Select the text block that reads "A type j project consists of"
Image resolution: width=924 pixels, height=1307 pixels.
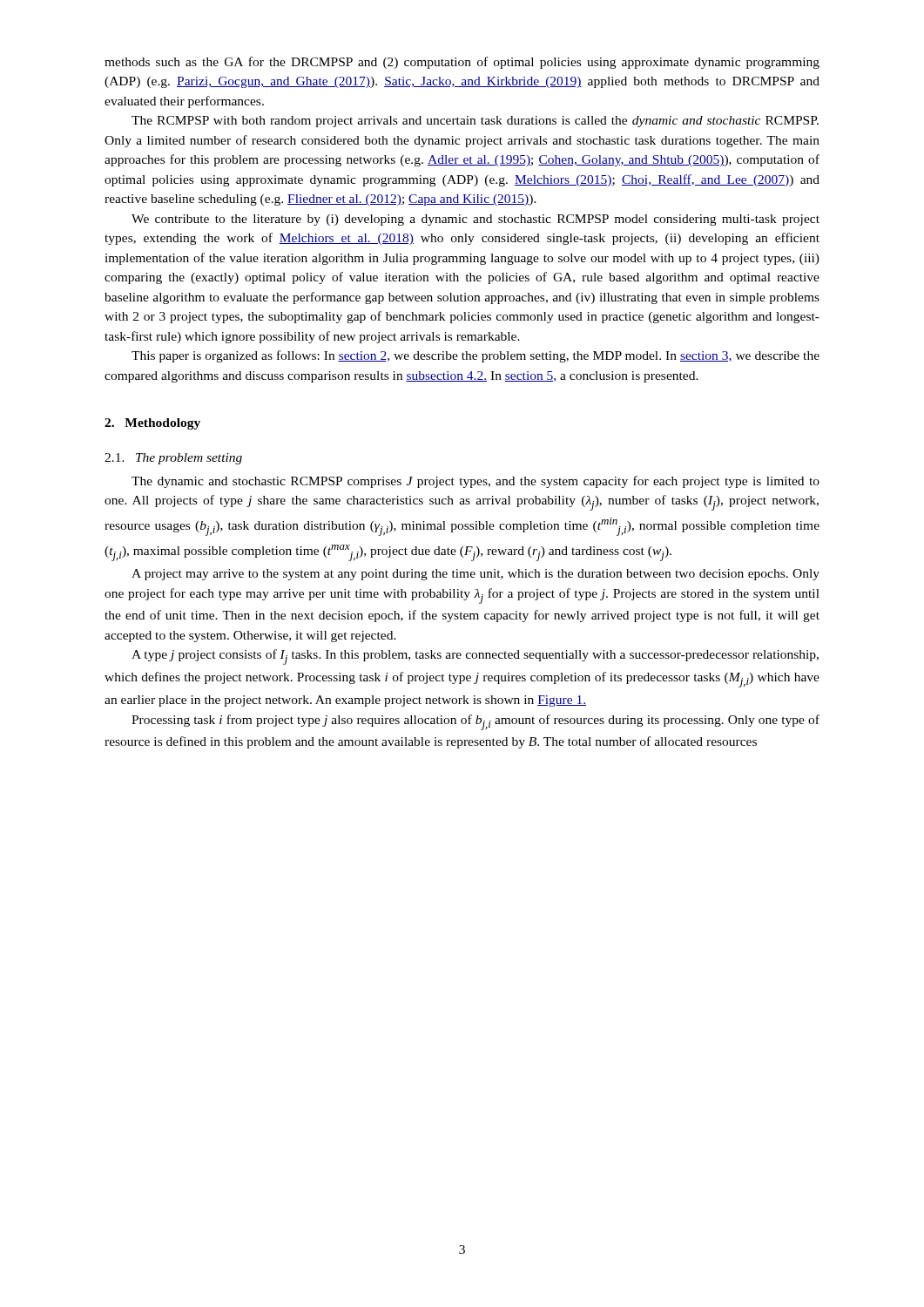pyautogui.click(x=462, y=677)
